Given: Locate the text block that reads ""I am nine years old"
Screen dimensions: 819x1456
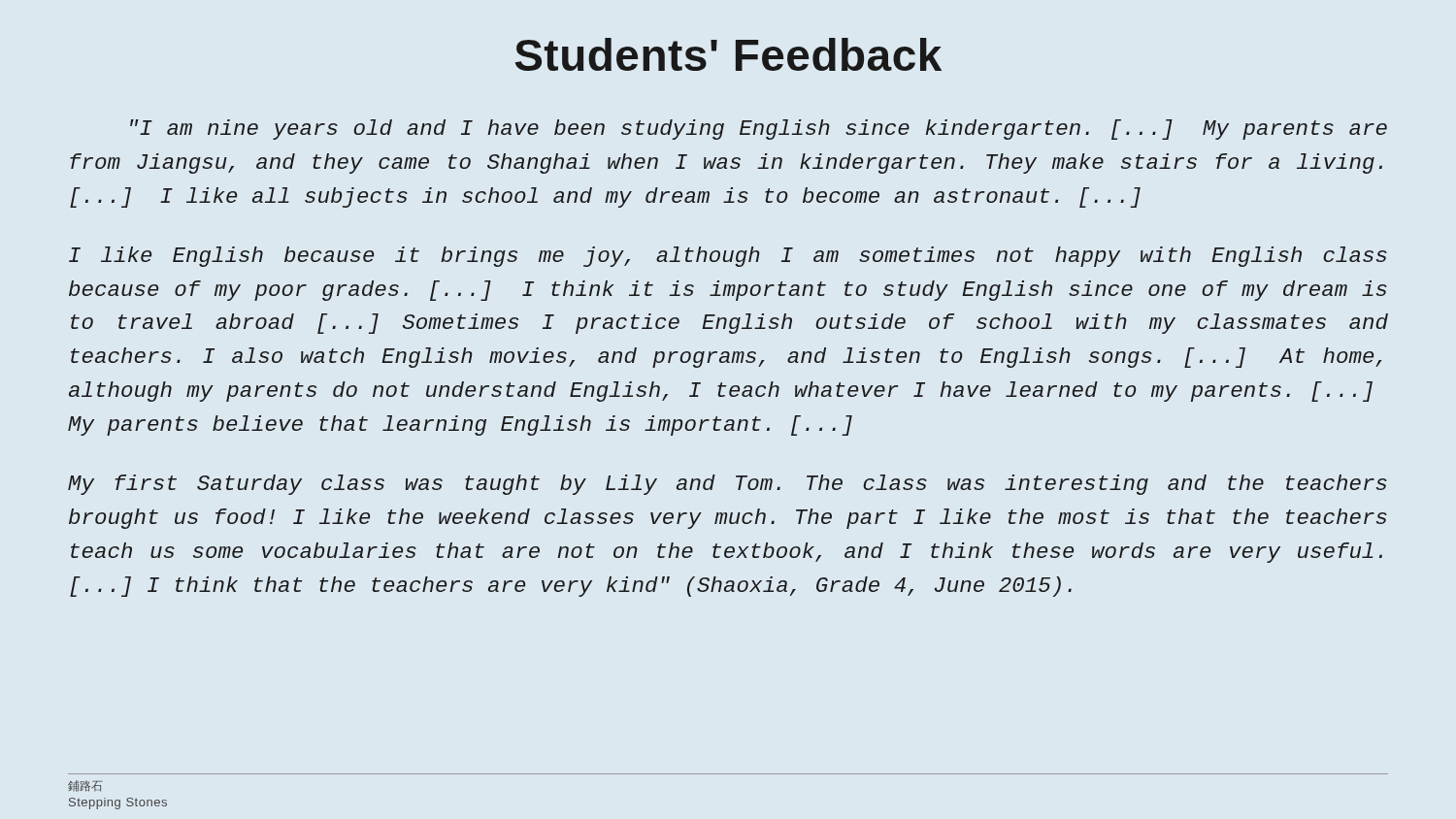Looking at the screenshot, I should click(728, 163).
